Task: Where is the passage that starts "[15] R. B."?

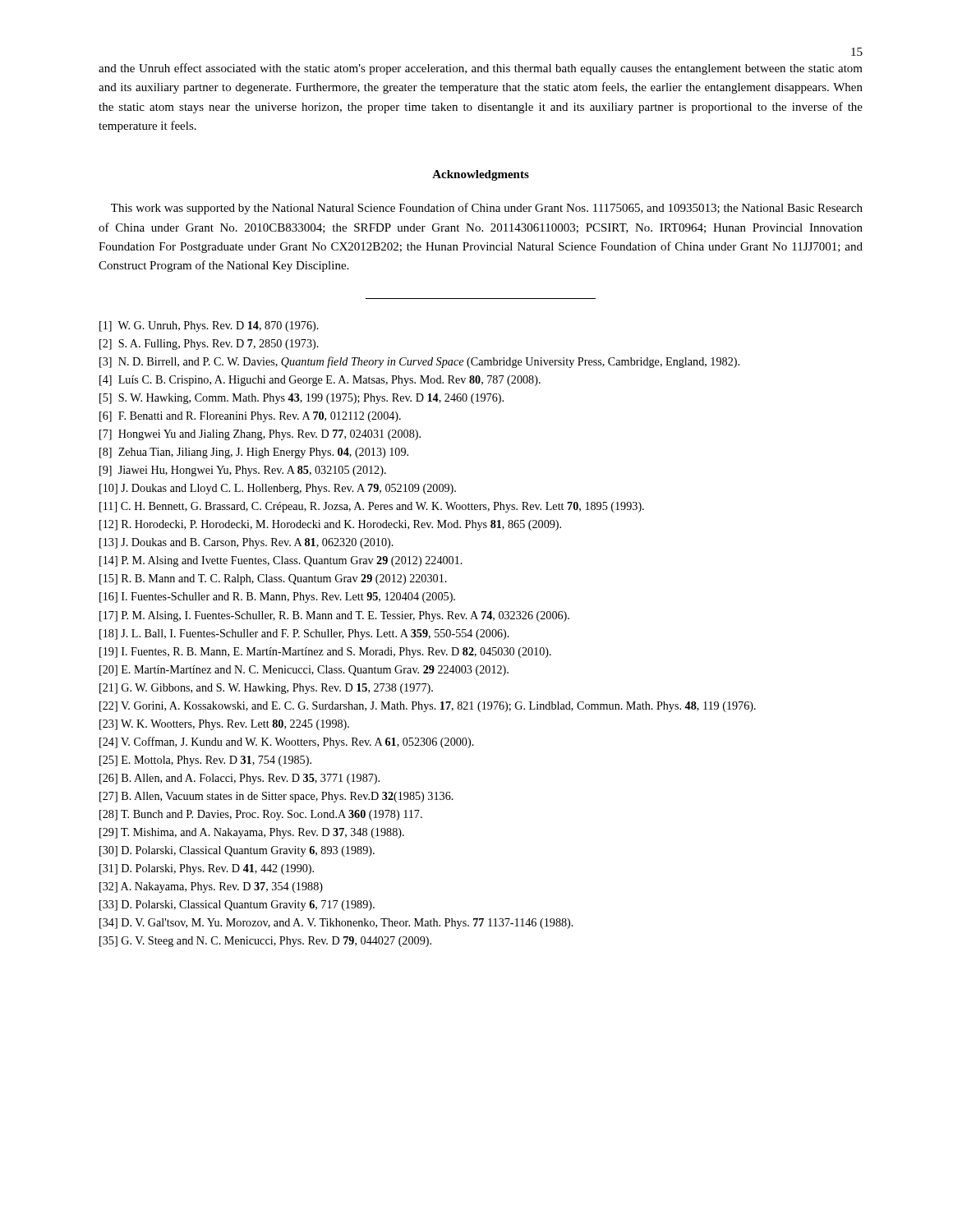Action: point(273,579)
